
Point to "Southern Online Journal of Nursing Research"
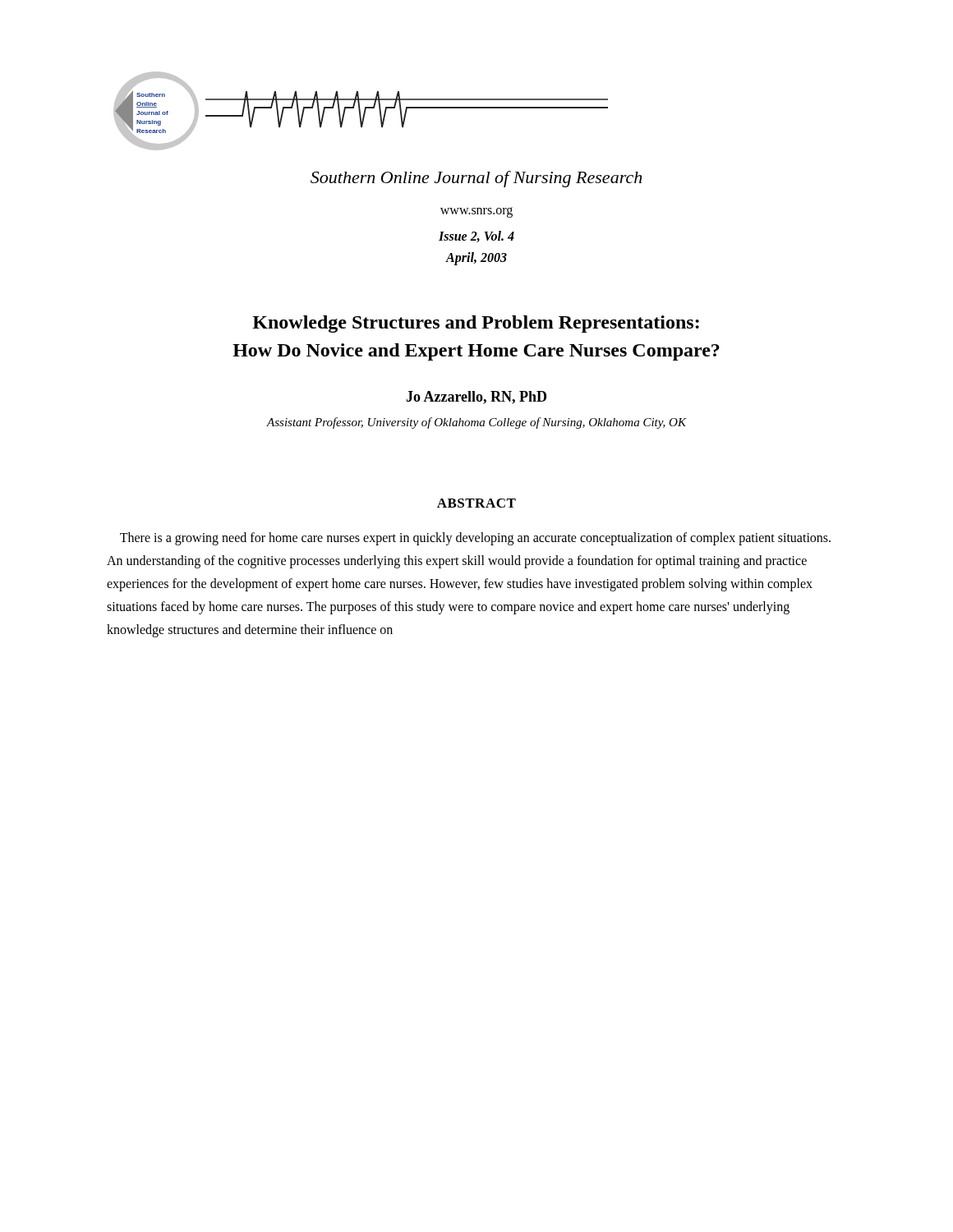(476, 177)
